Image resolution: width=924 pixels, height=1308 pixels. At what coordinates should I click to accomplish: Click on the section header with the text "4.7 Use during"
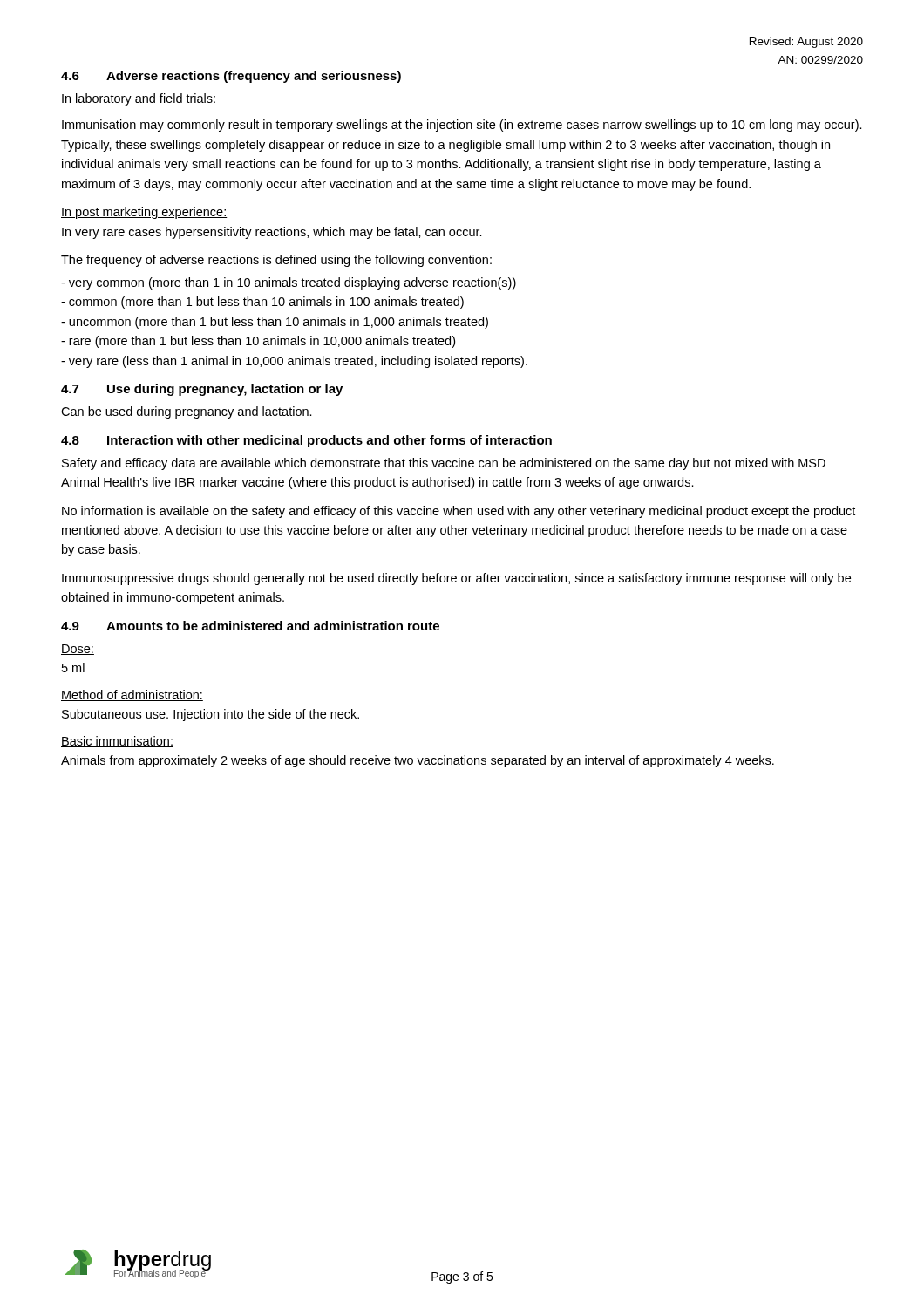[x=202, y=389]
